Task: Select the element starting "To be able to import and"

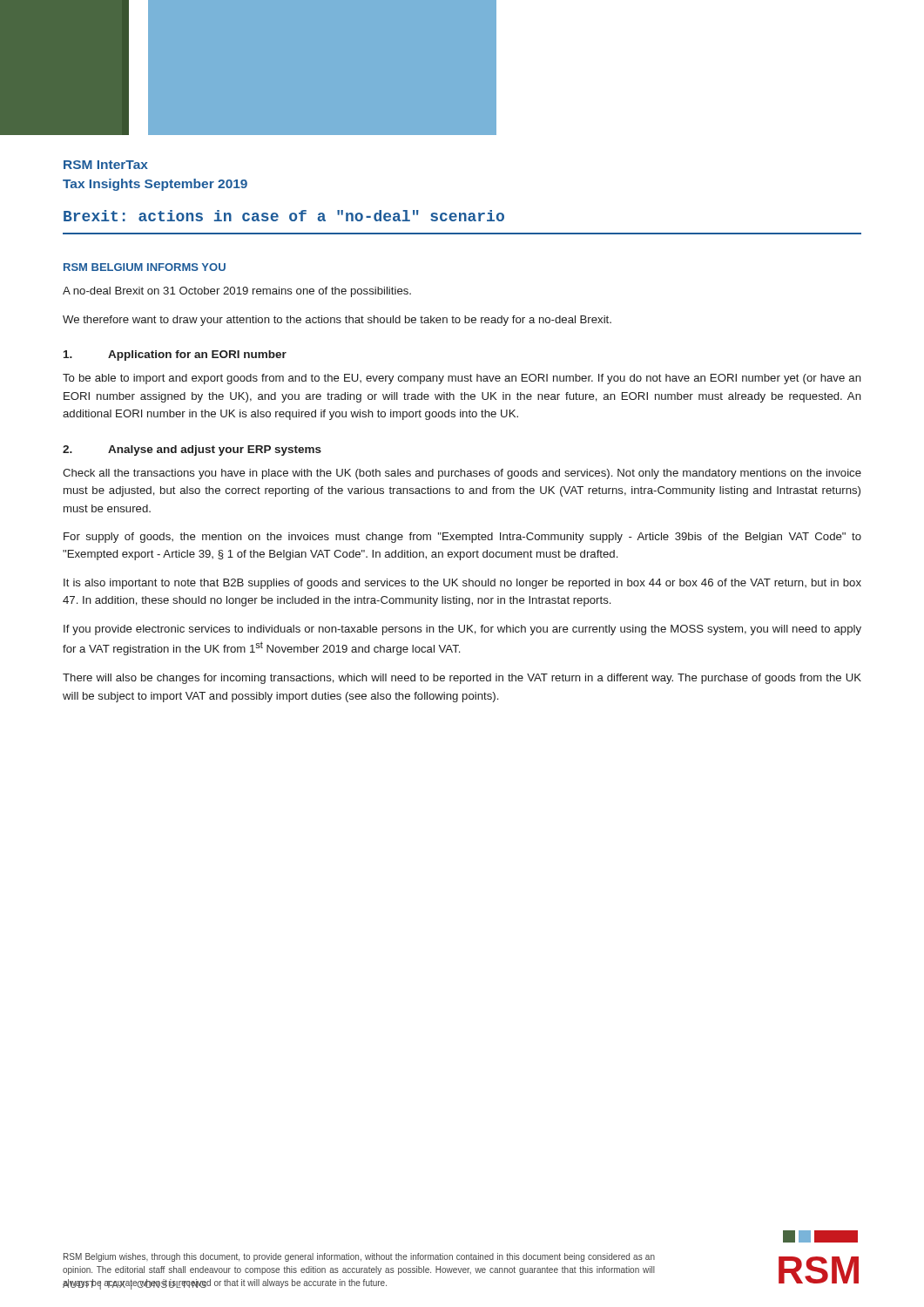Action: coord(462,396)
